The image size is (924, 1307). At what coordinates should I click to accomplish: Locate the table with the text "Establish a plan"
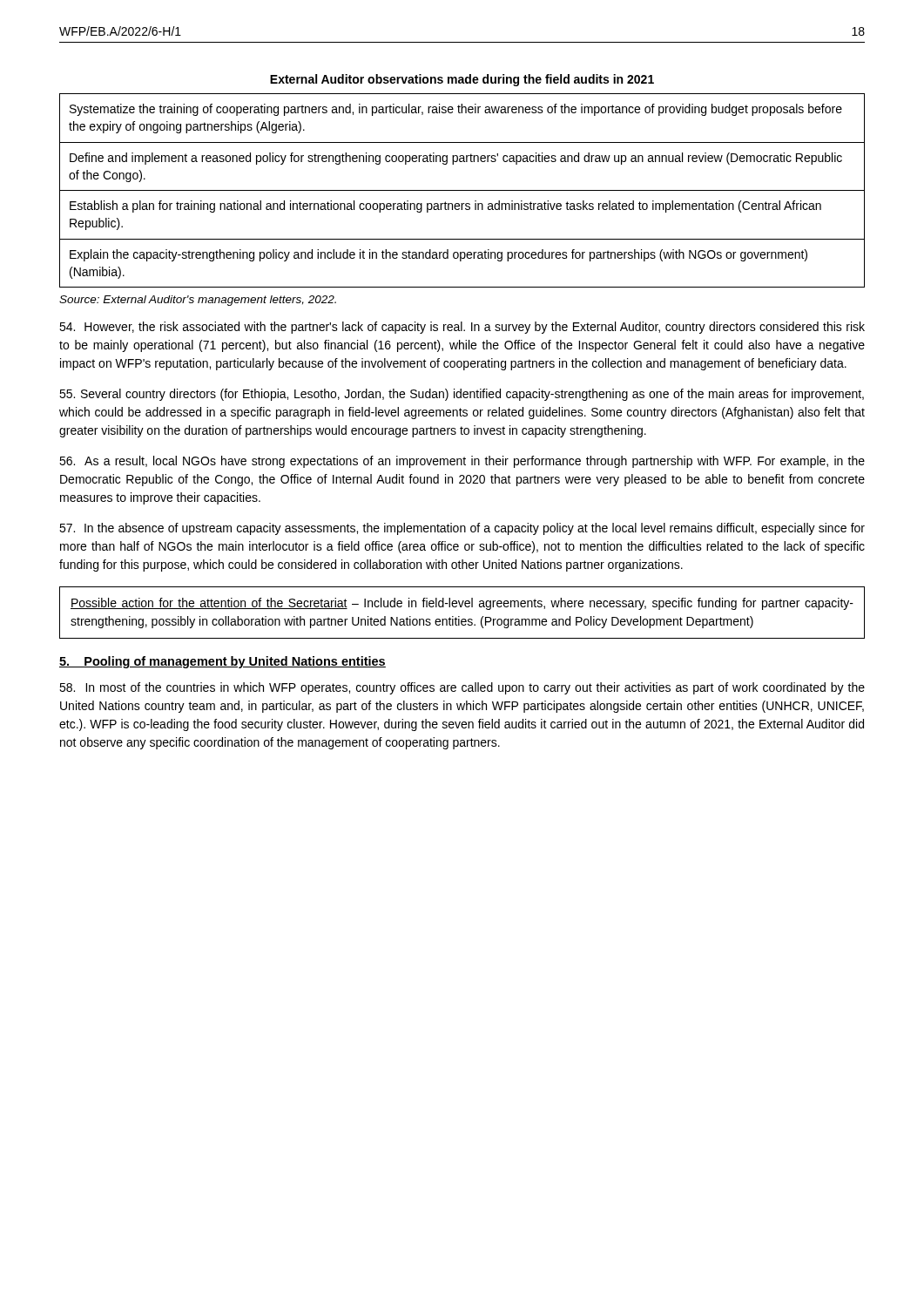coord(462,190)
